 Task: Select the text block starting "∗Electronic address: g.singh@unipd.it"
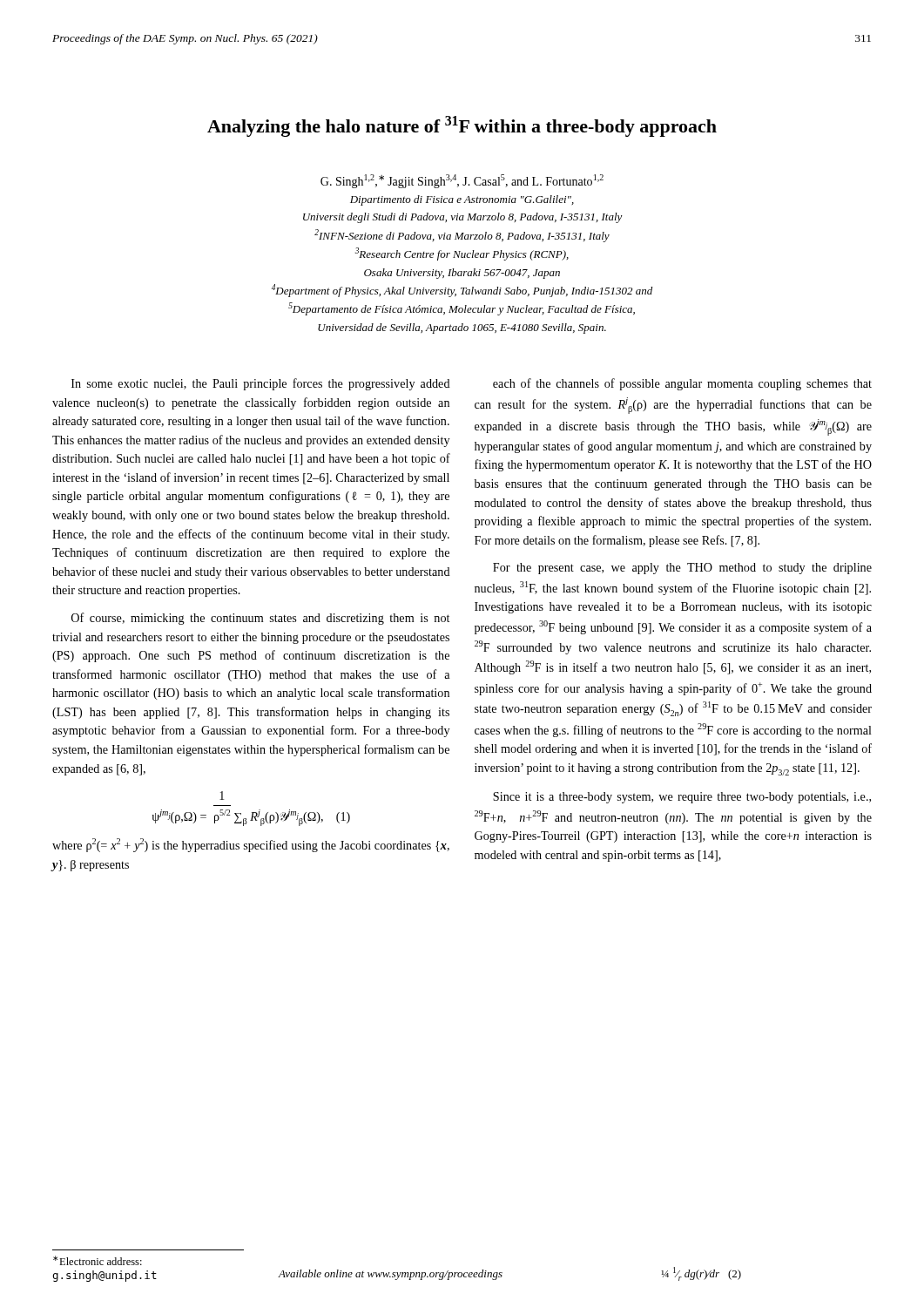coord(105,1268)
